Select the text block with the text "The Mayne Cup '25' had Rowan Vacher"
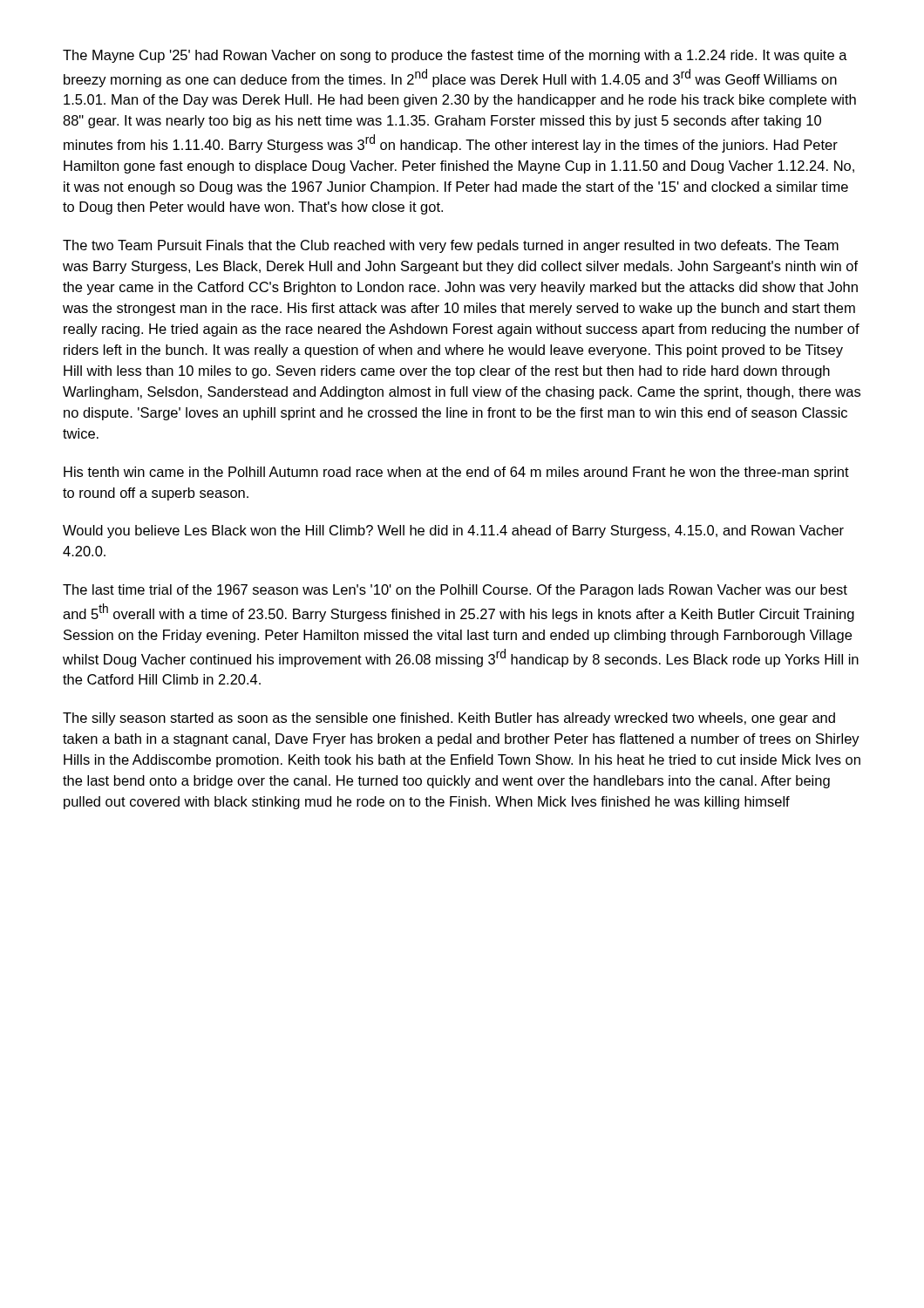Image resolution: width=924 pixels, height=1308 pixels. point(460,131)
